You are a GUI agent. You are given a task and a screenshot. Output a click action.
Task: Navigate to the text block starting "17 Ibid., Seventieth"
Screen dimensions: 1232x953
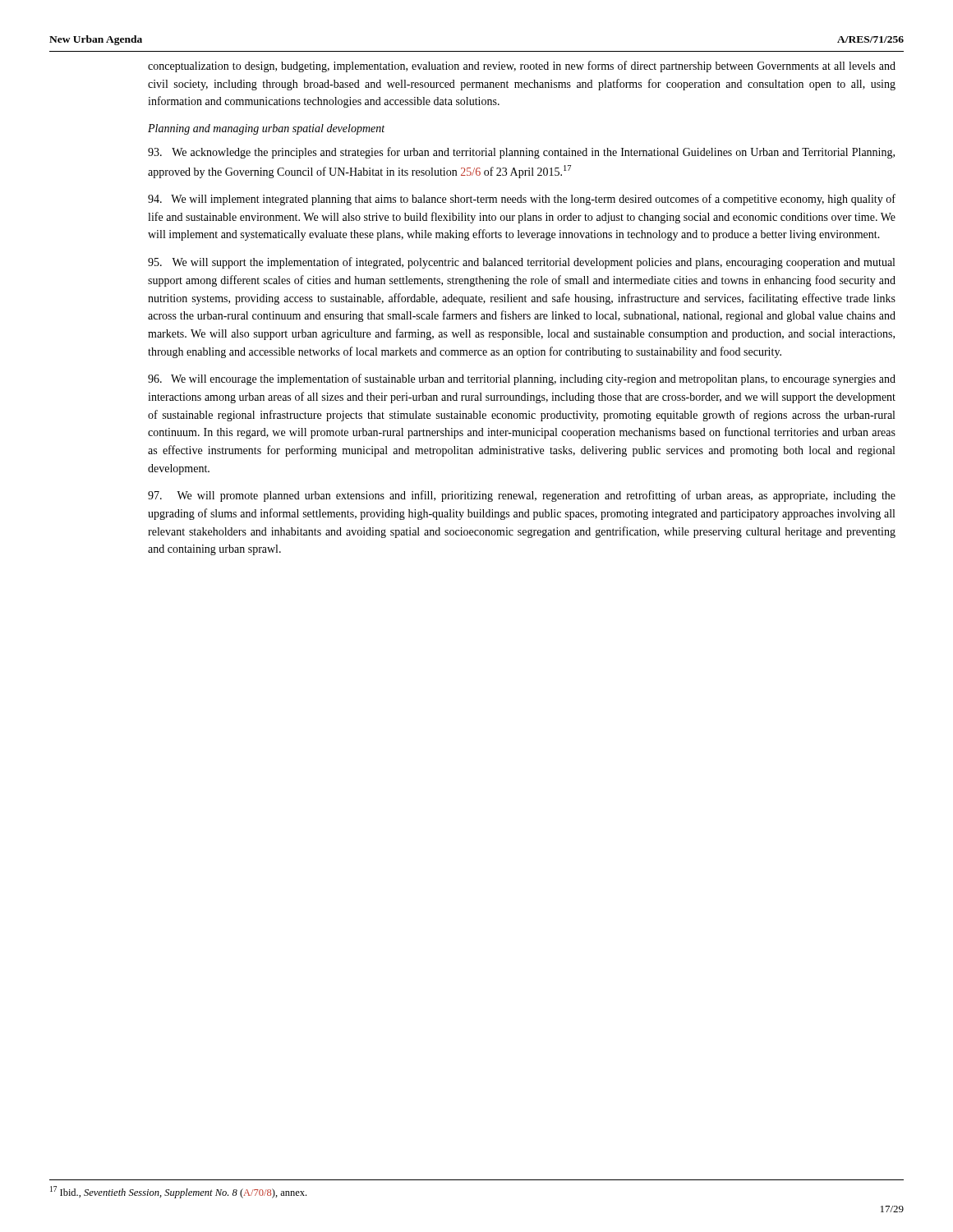(178, 1192)
